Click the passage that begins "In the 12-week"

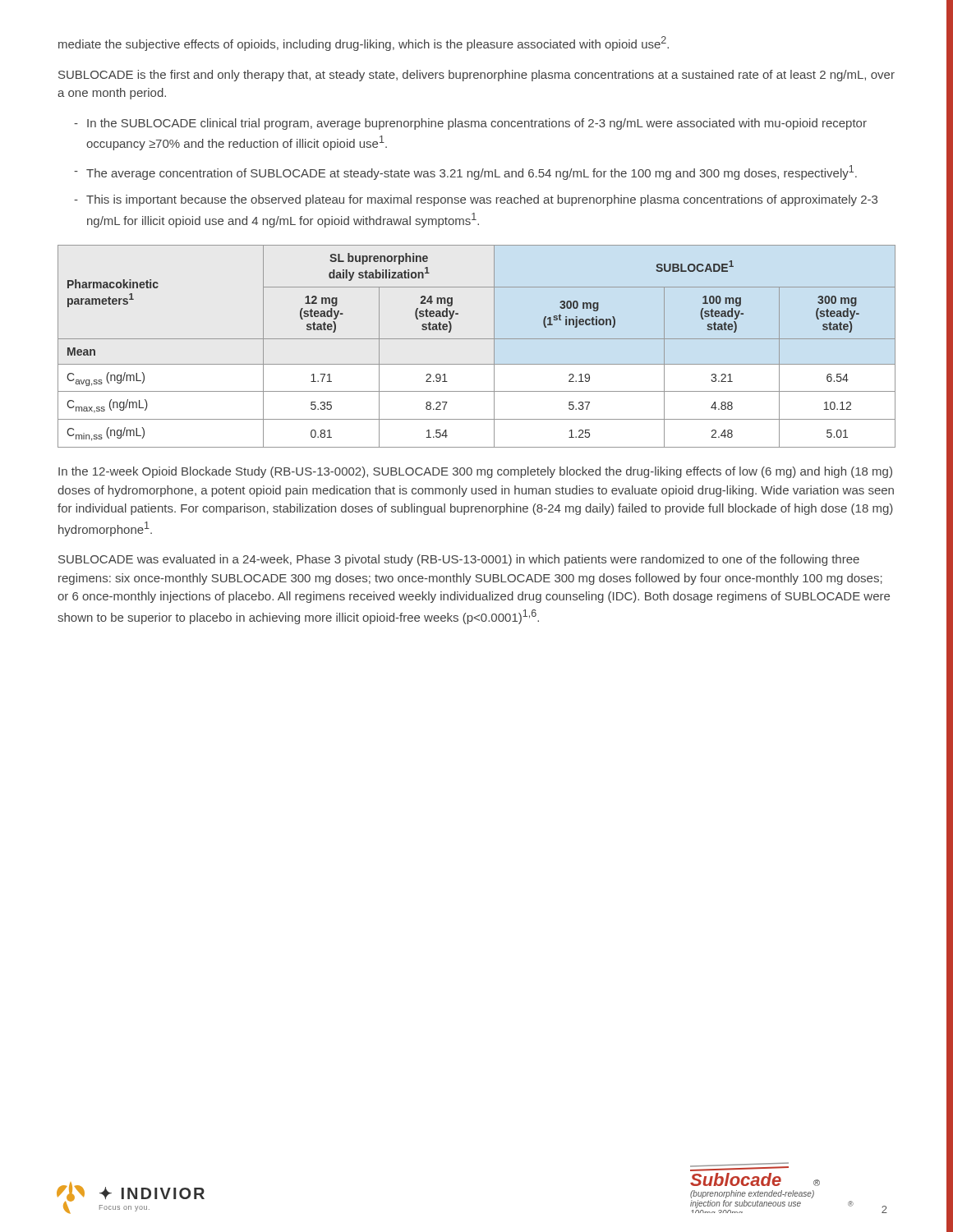click(476, 500)
